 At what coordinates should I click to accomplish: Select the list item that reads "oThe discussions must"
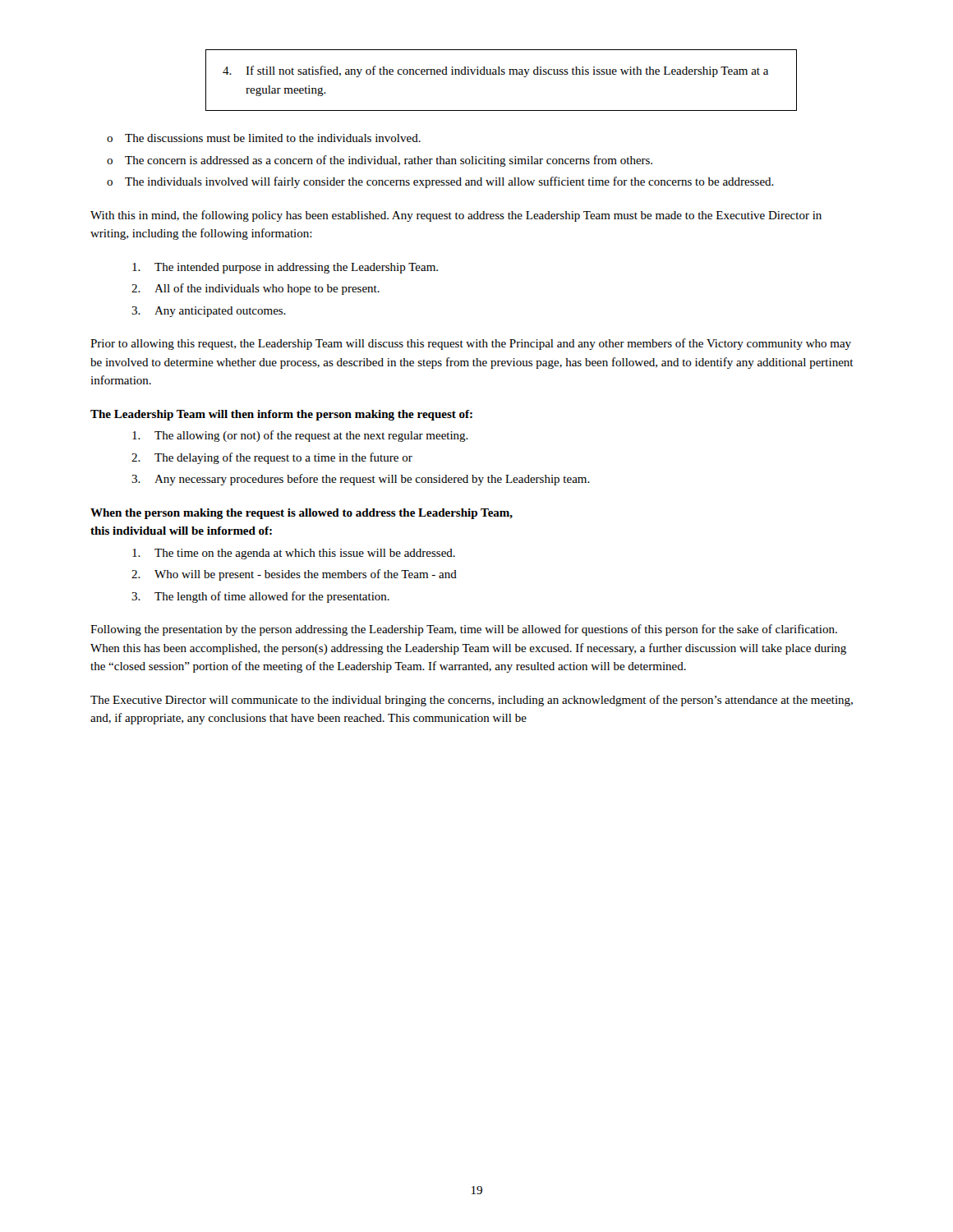[x=264, y=138]
